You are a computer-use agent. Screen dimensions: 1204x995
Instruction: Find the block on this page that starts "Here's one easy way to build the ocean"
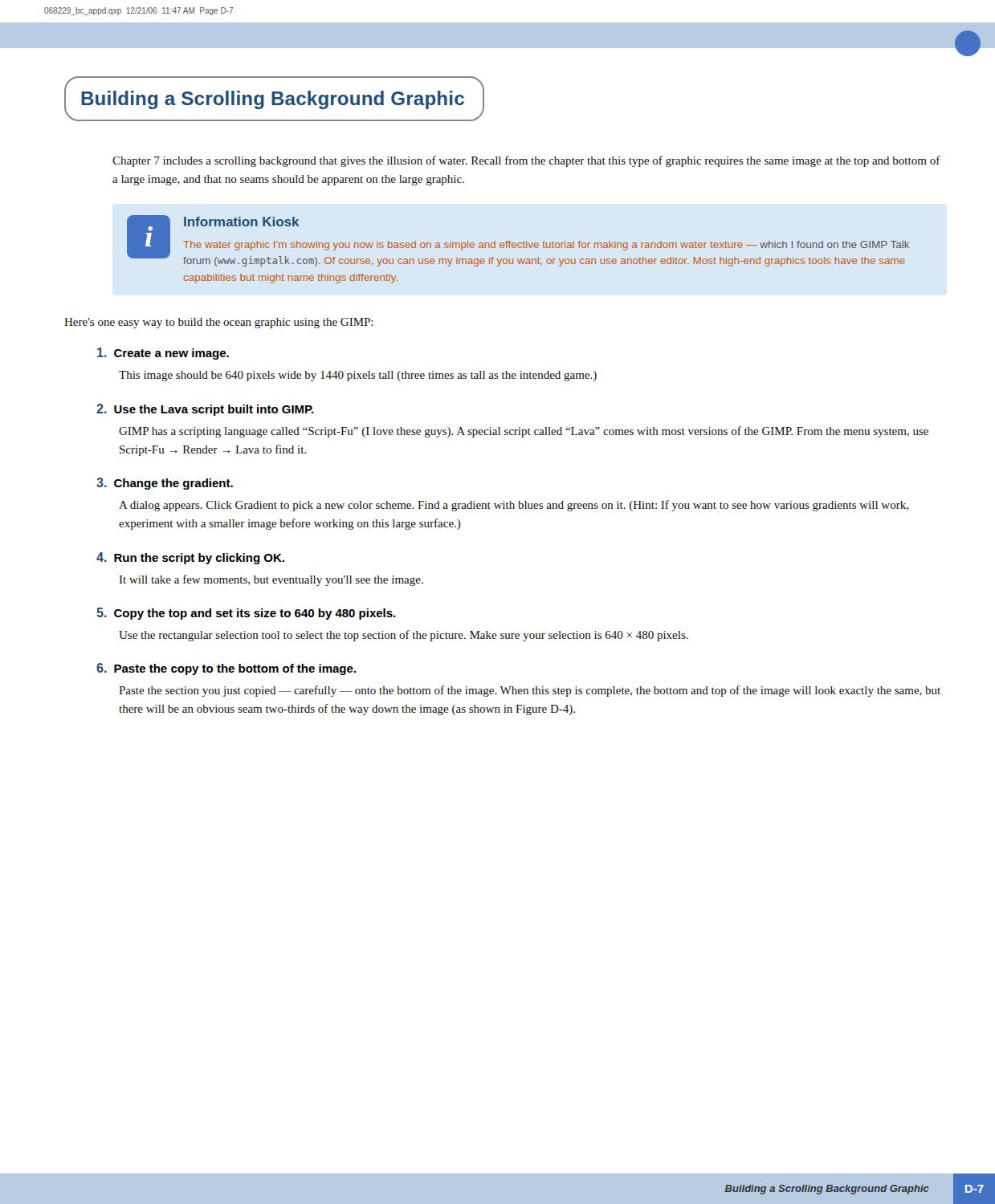point(219,322)
